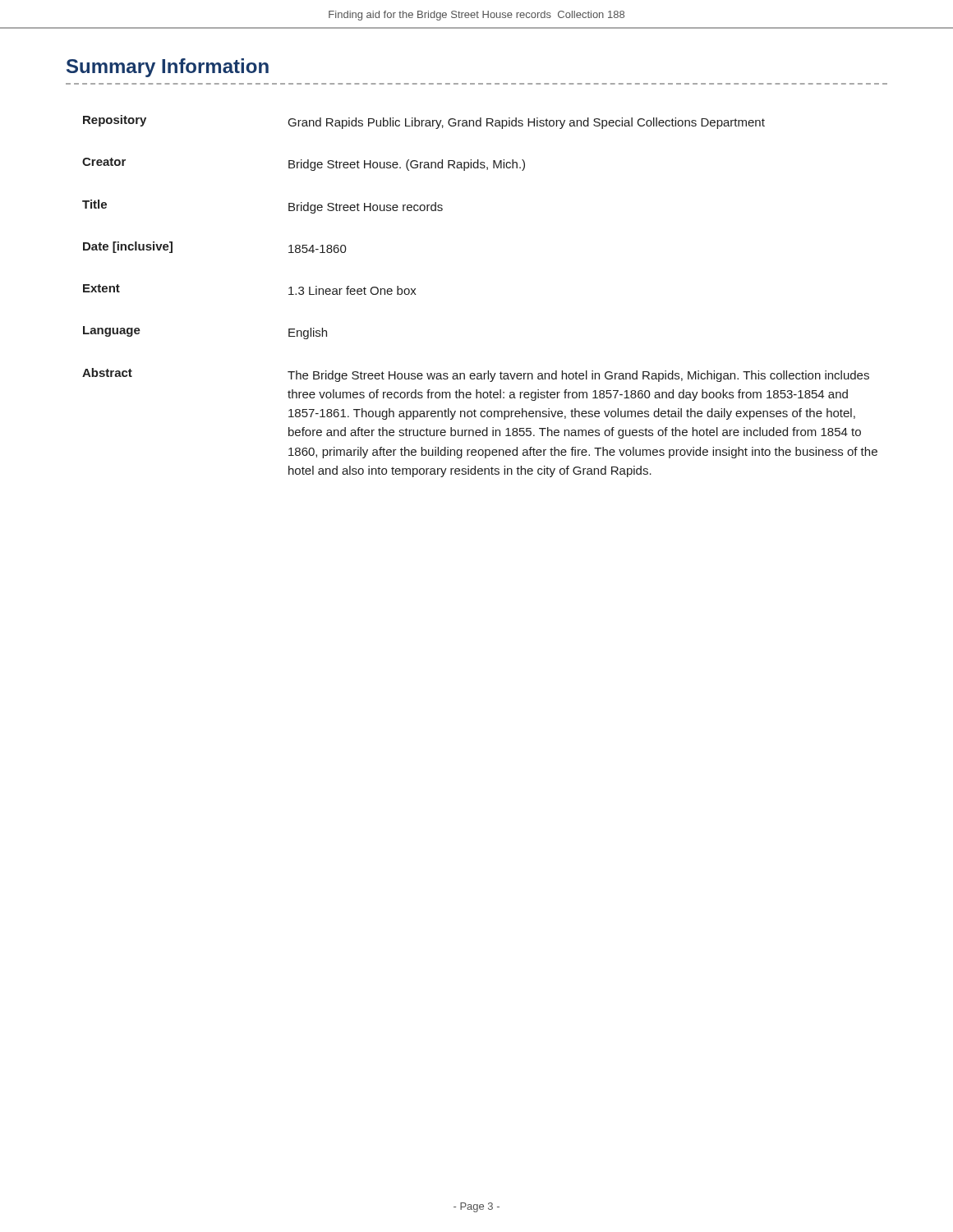Image resolution: width=953 pixels, height=1232 pixels.
Task: Where is the passage that starts "Bridge Street House."?
Action: click(407, 164)
